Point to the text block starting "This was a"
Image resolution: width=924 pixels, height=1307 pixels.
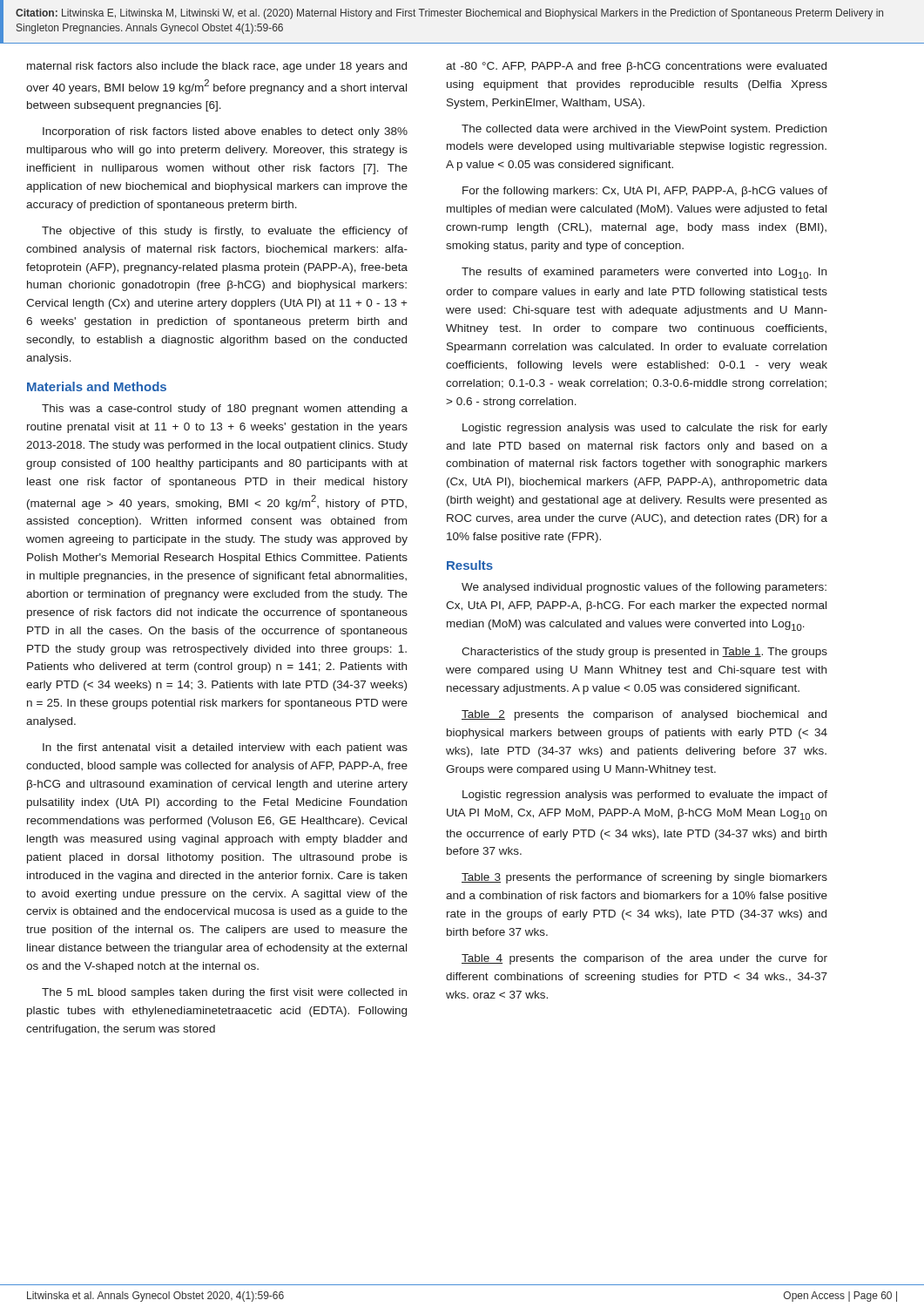pyautogui.click(x=217, y=566)
